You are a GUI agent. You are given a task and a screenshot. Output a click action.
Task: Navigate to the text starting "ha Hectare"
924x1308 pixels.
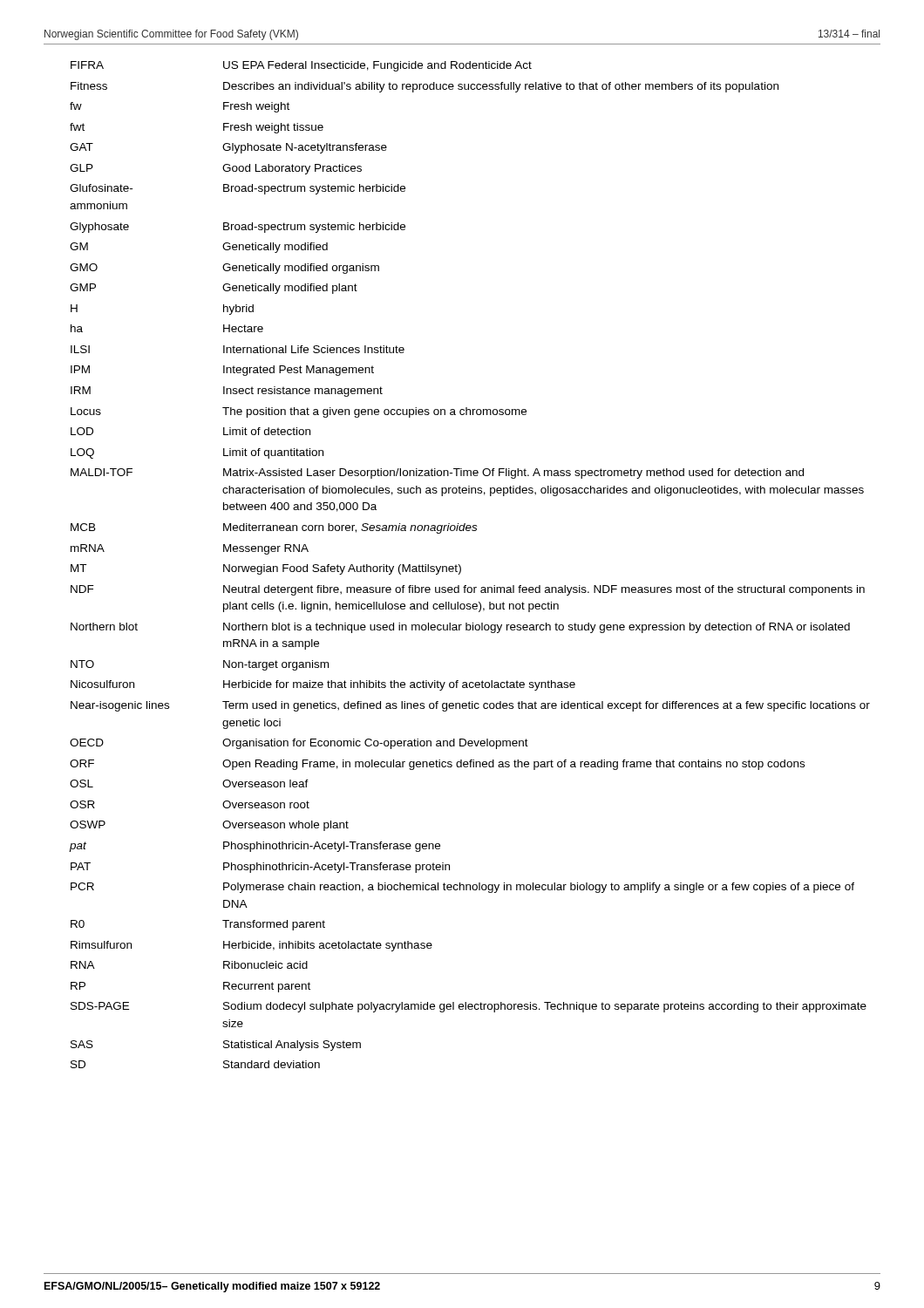click(x=81, y=328)
